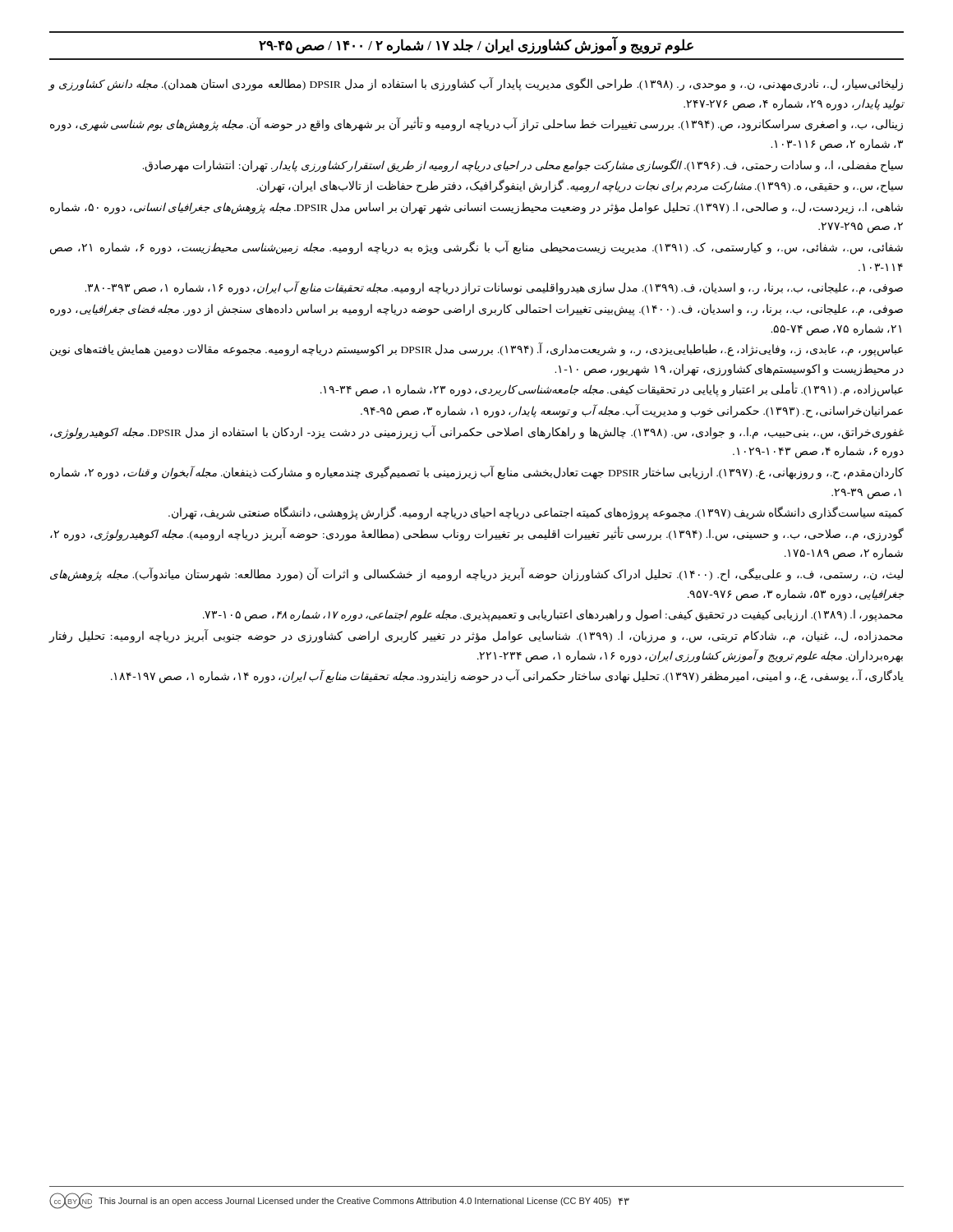
Task: Locate the list item that says "یادگاری، آ.، یوسفی،"
Action: click(x=507, y=676)
